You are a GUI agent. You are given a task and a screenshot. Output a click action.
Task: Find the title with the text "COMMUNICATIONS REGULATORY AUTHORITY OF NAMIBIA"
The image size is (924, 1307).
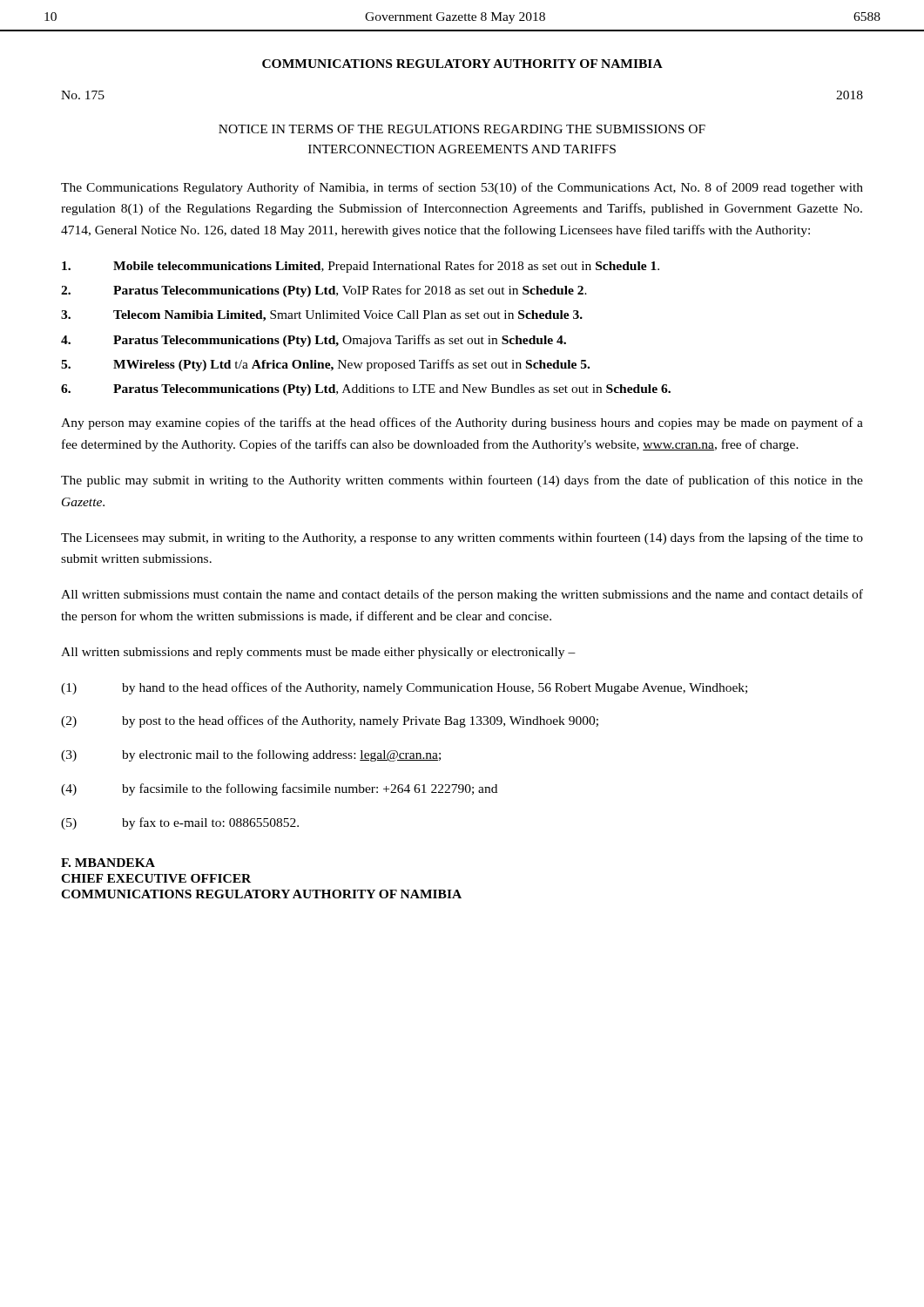click(x=462, y=63)
